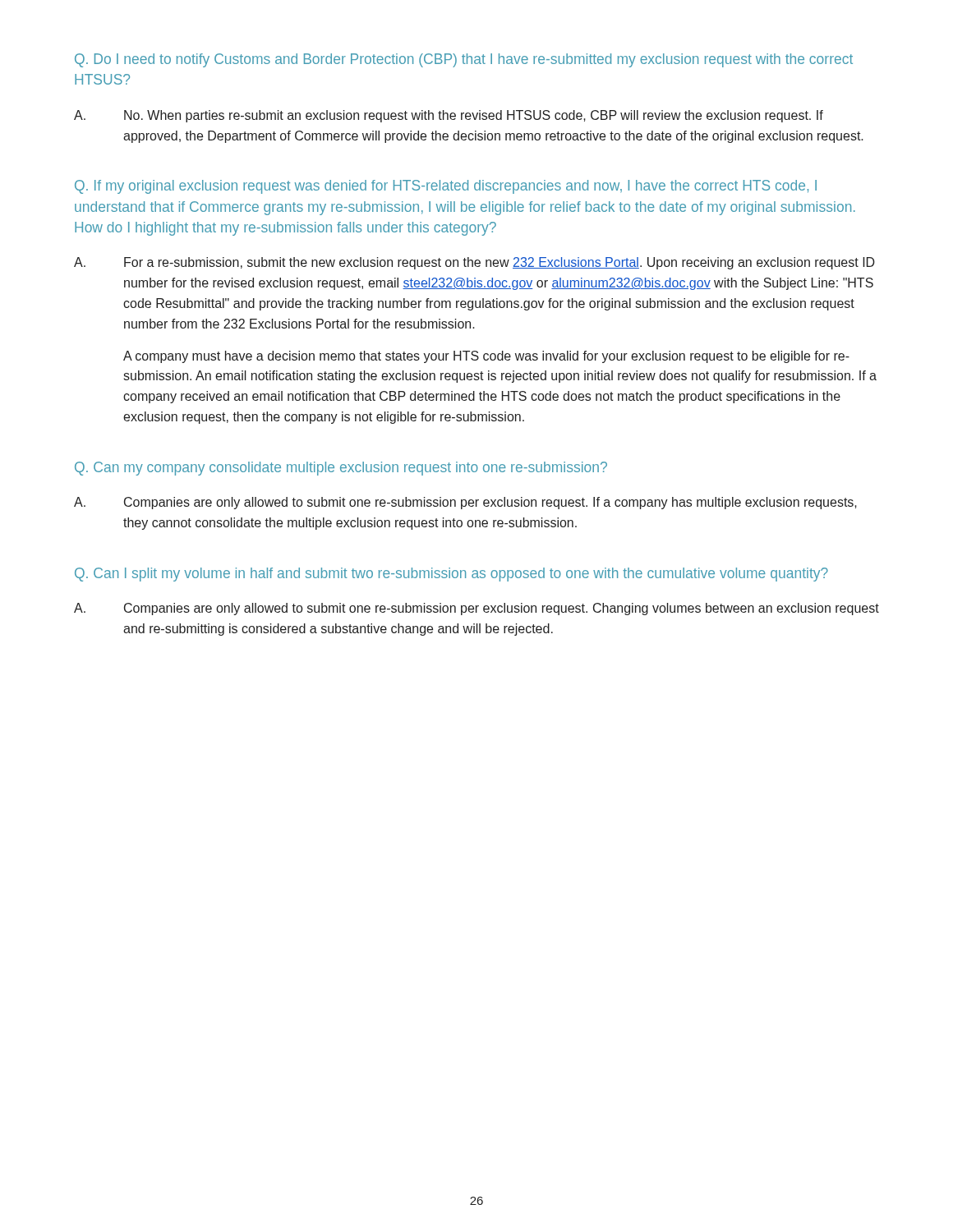Find the text block containing "A. No. When"
Image resolution: width=953 pixels, height=1232 pixels.
pos(476,126)
